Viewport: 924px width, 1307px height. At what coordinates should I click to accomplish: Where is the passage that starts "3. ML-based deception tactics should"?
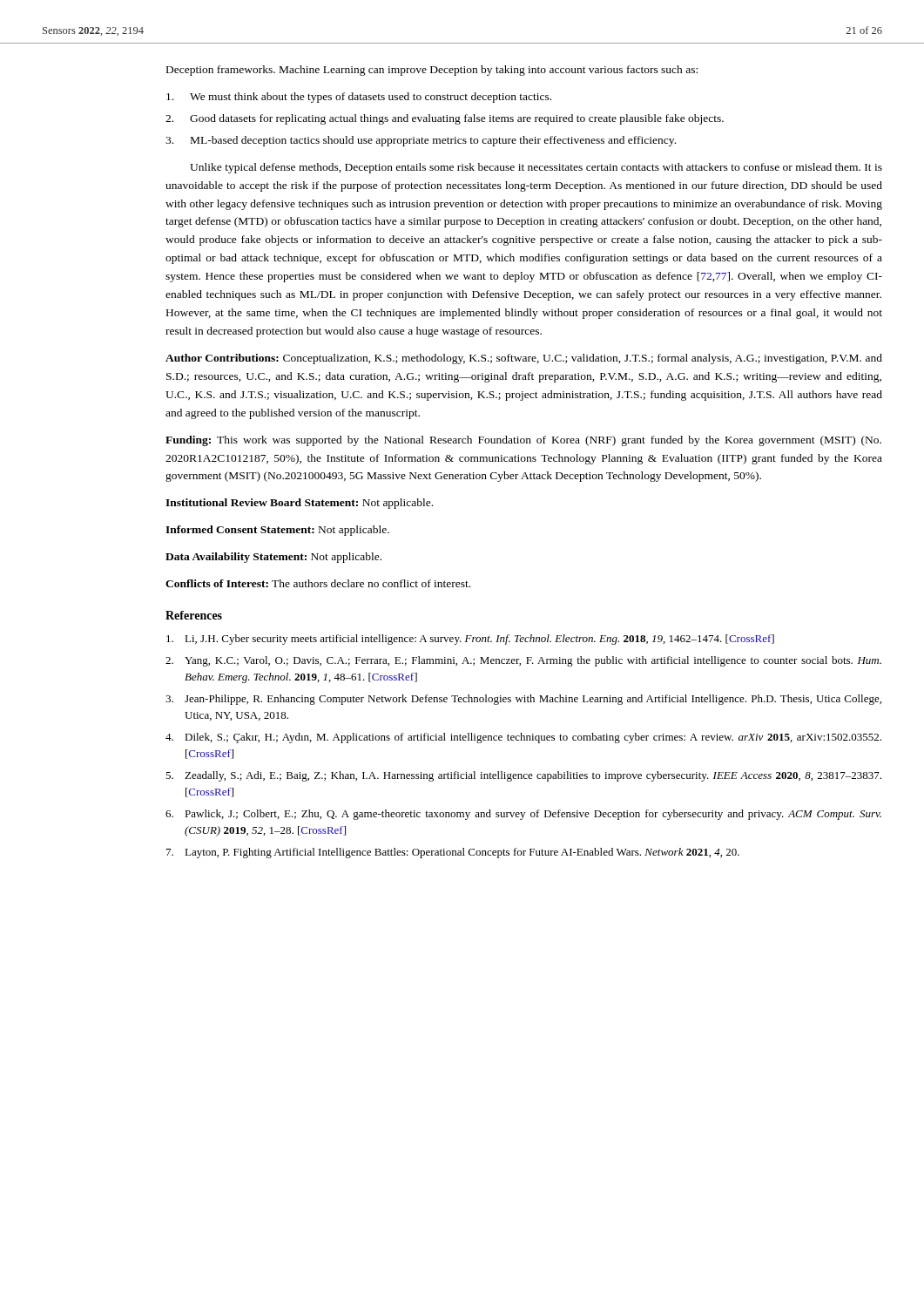(524, 141)
